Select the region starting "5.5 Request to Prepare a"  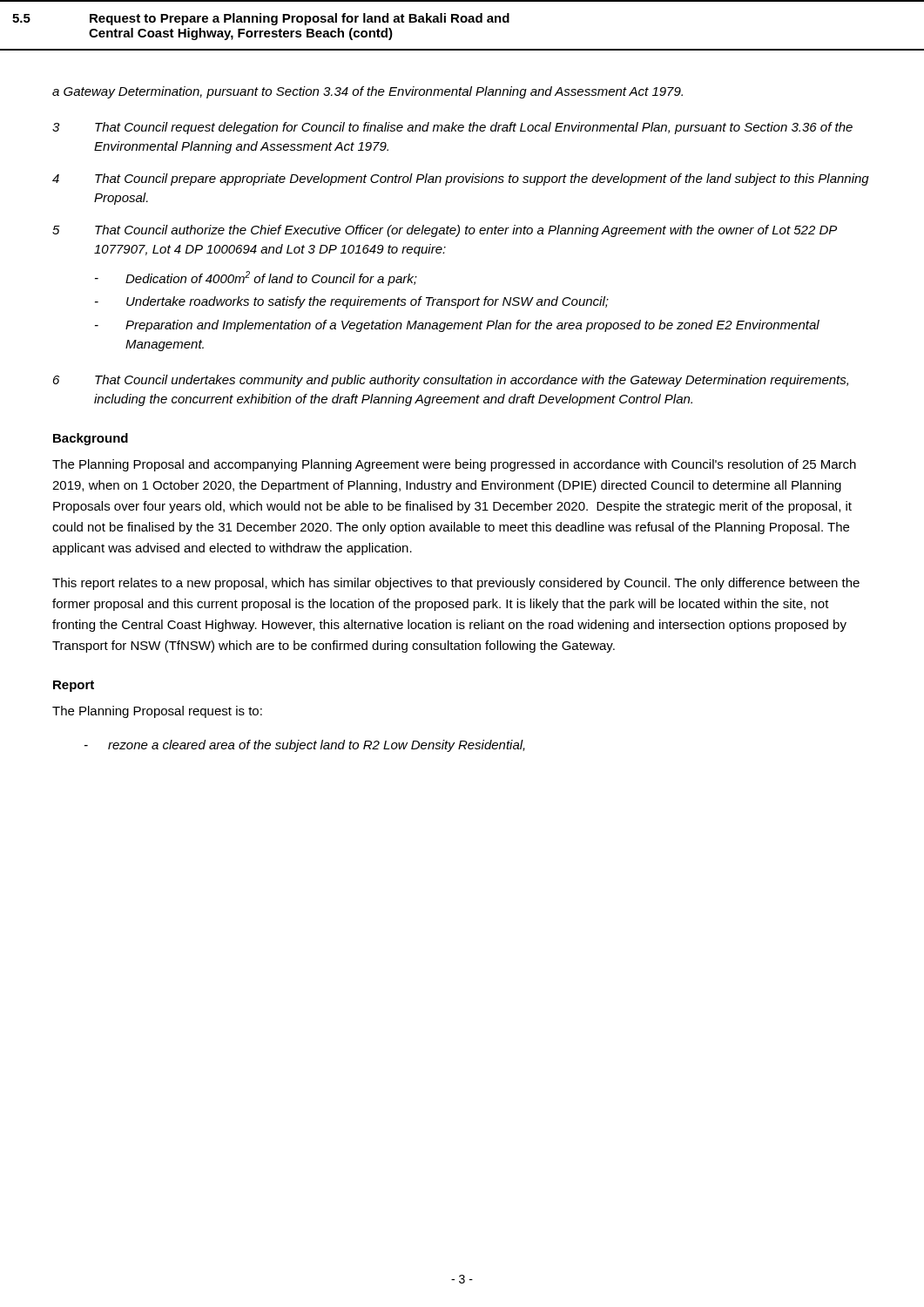point(462,25)
